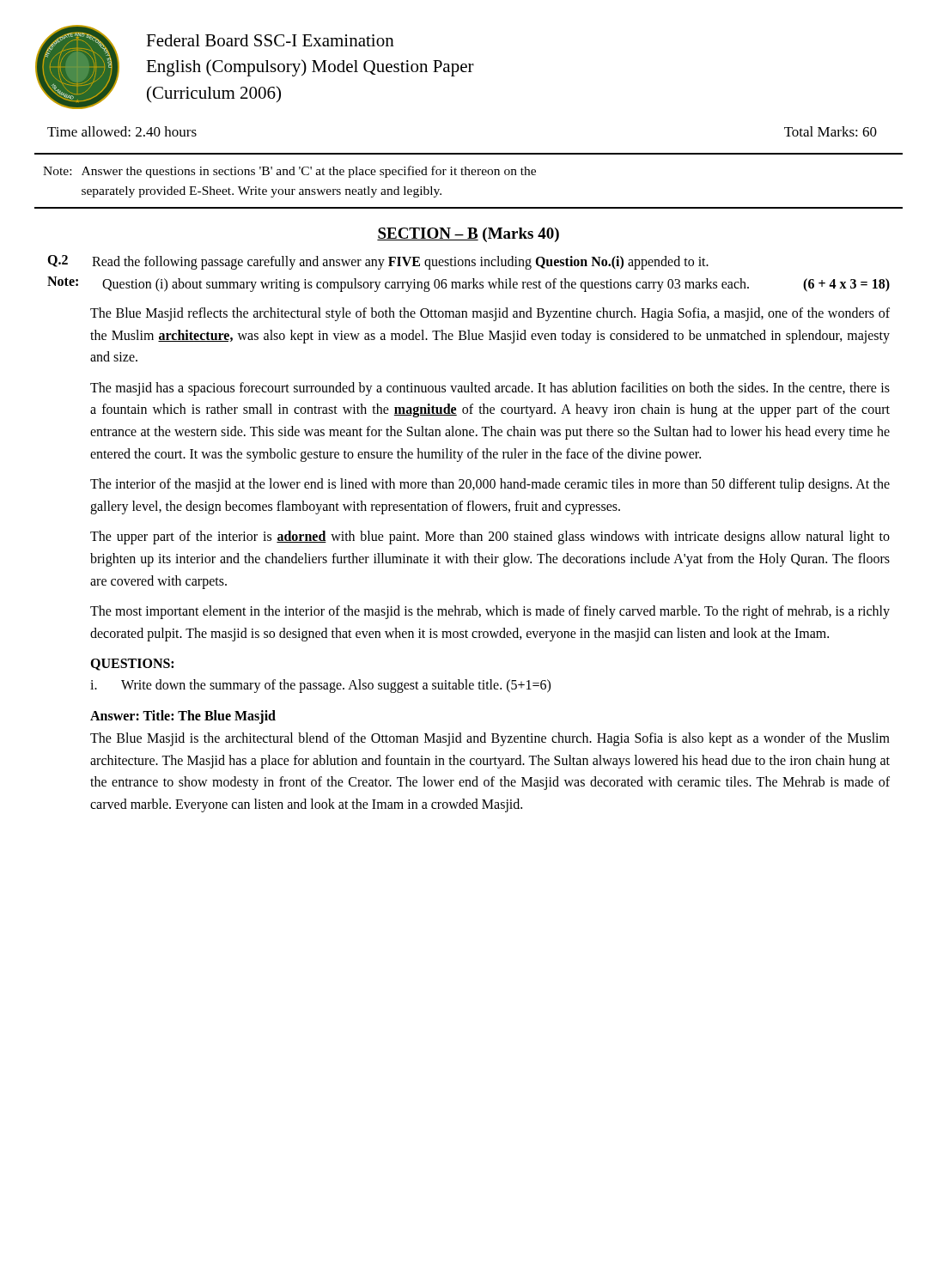937x1288 pixels.
Task: Click where it says "SECTION – B (Marks 40)"
Action: [x=468, y=233]
